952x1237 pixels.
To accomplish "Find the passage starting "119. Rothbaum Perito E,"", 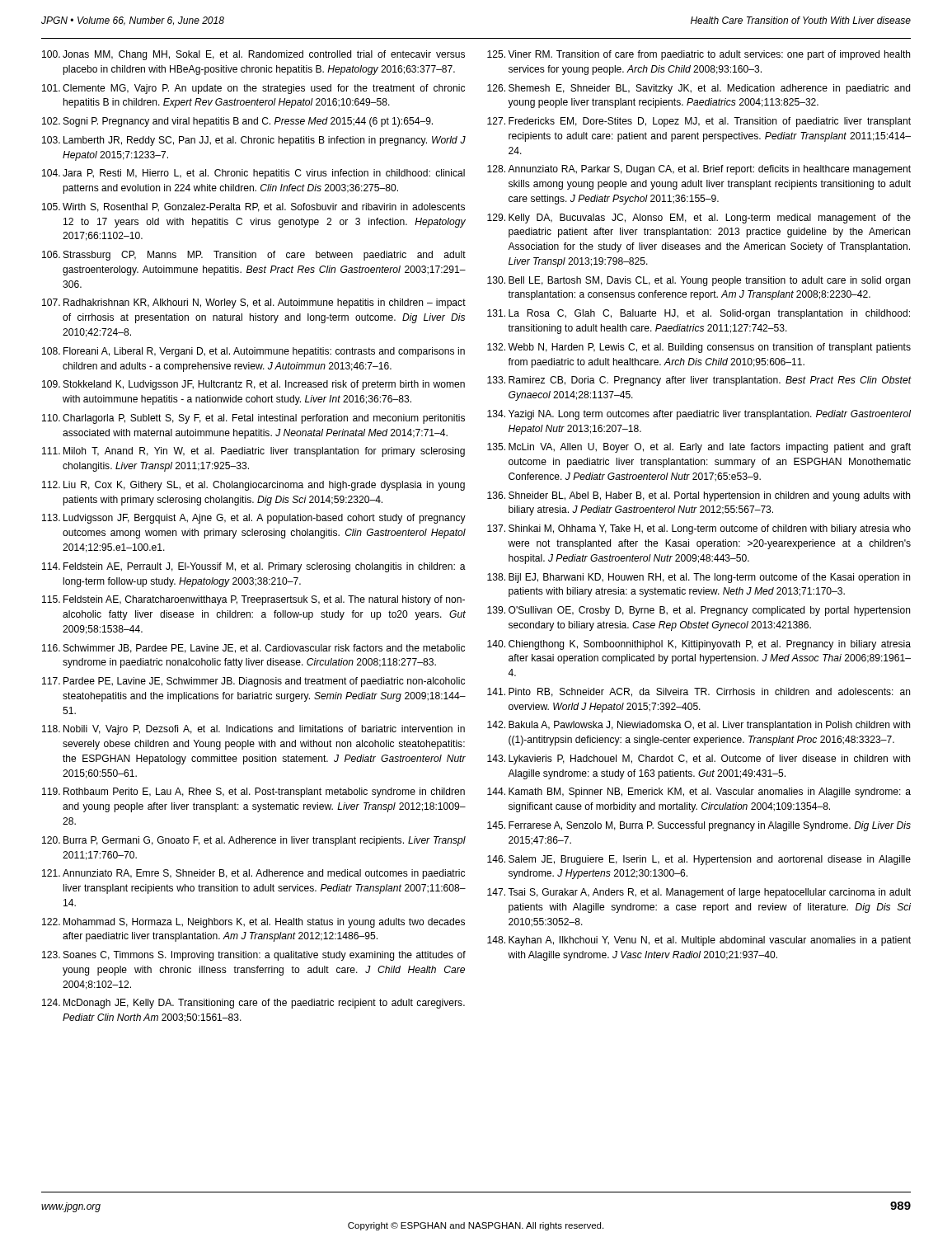I will (253, 807).
